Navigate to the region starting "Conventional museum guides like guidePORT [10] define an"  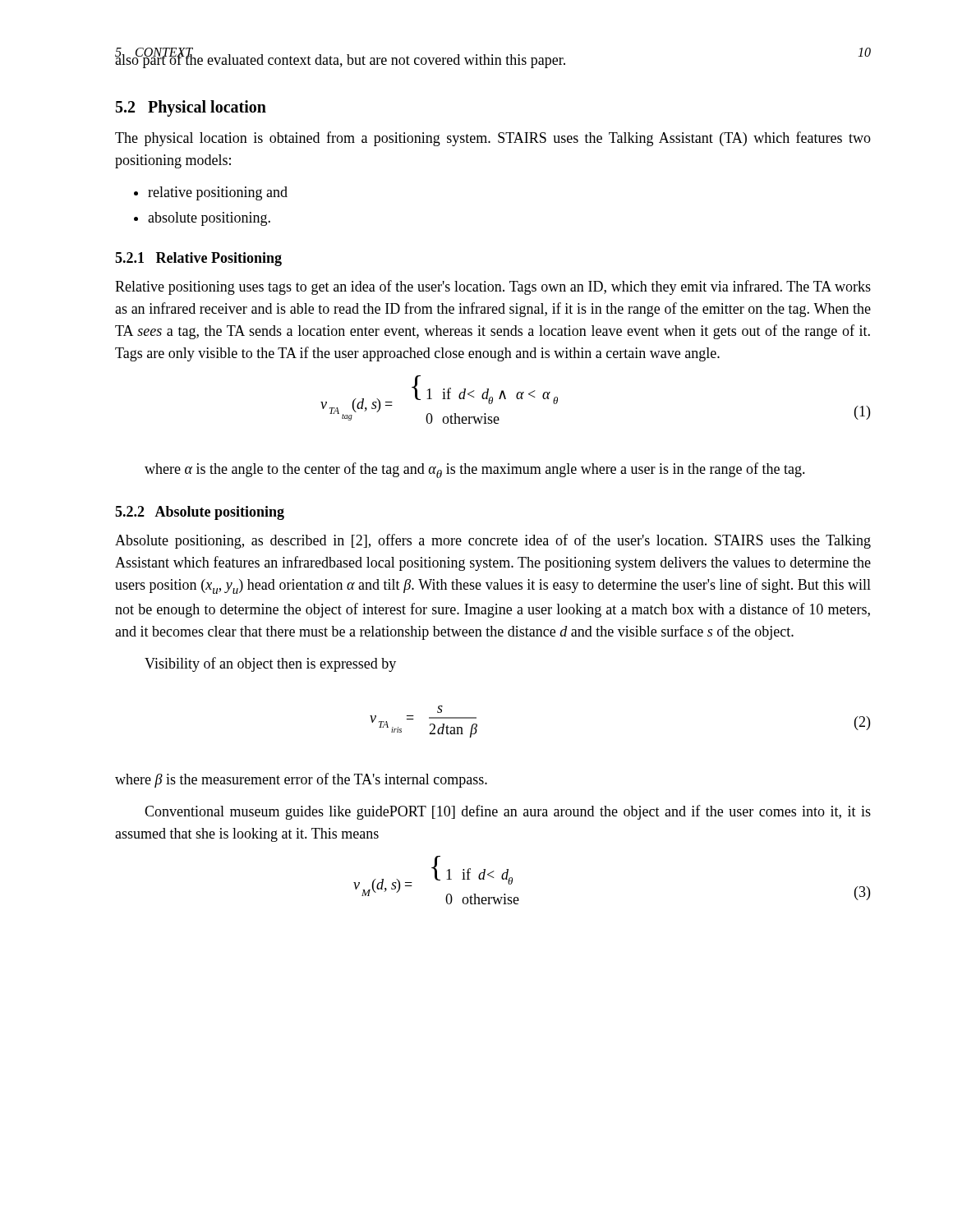[493, 823]
